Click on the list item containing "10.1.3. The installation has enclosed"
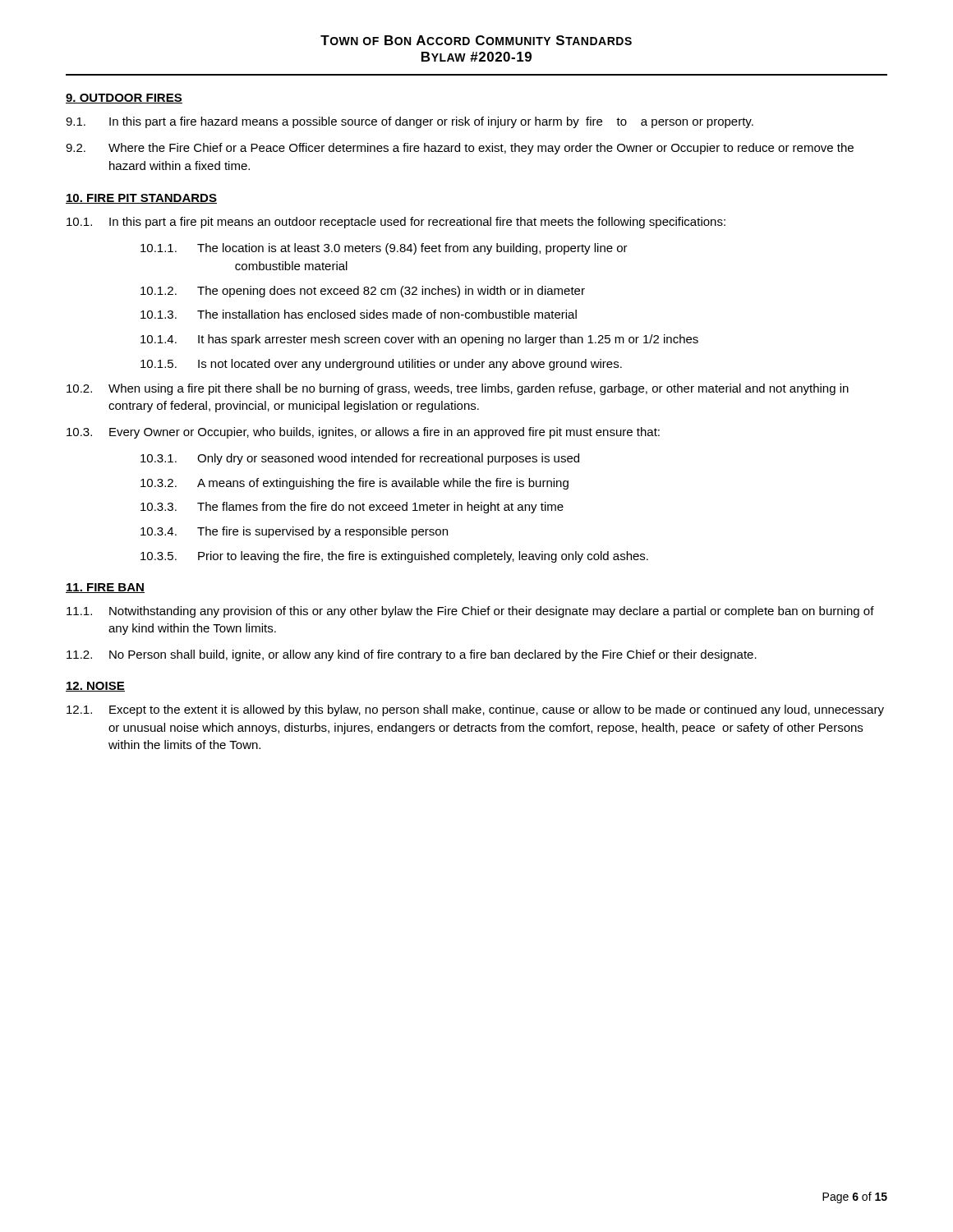 359,315
